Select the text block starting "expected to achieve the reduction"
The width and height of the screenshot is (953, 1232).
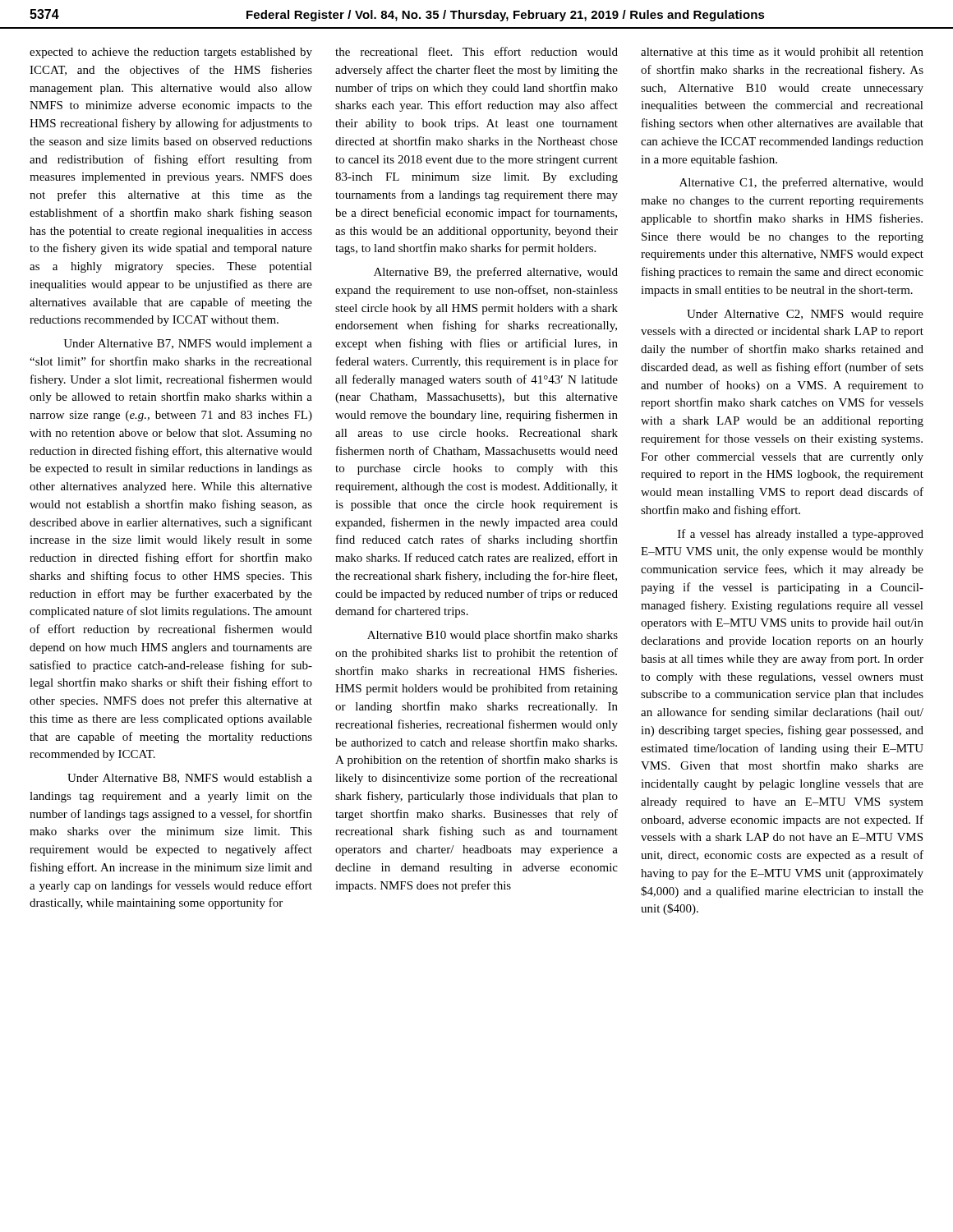pyautogui.click(x=171, y=187)
